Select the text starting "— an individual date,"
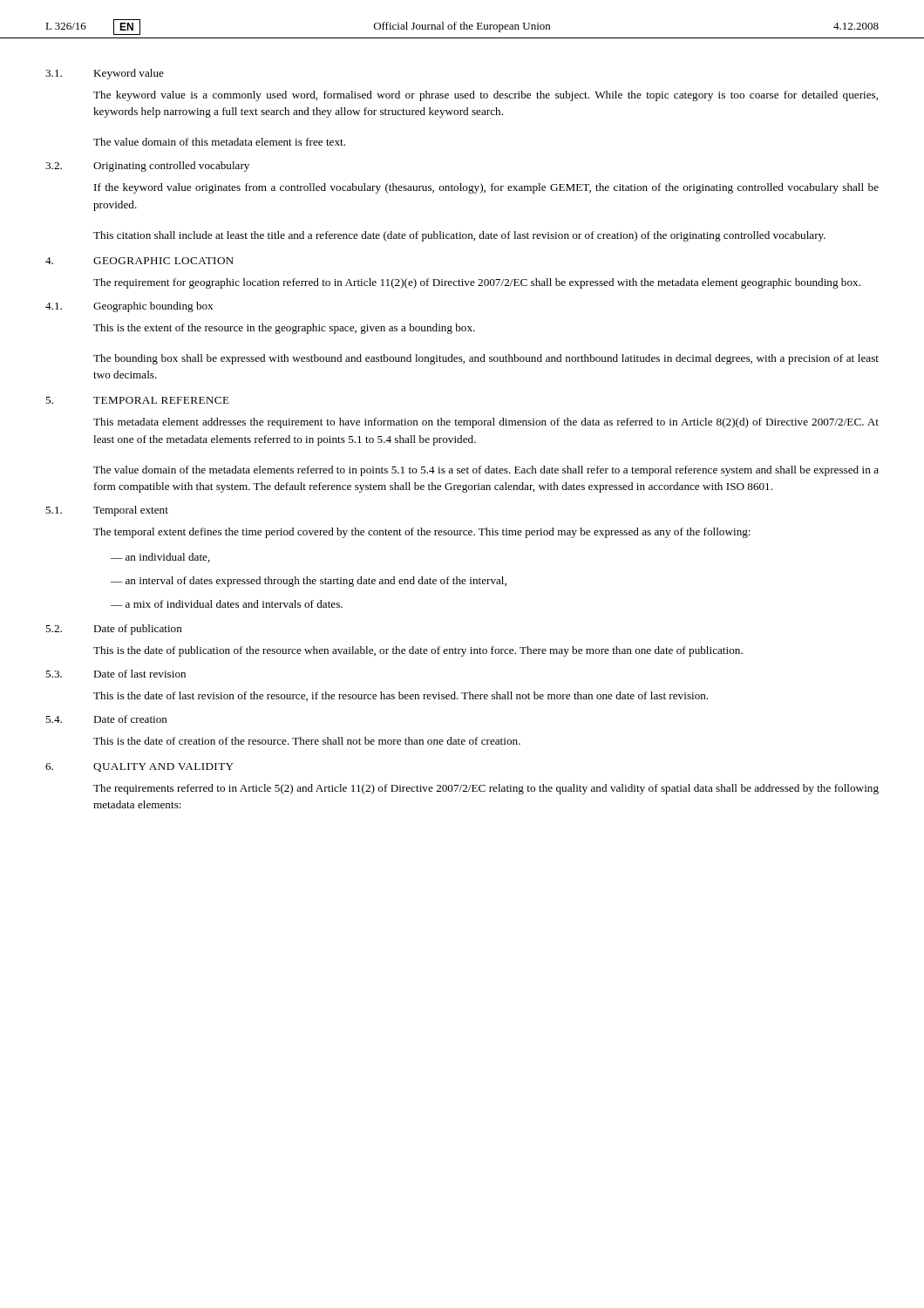Image resolution: width=924 pixels, height=1308 pixels. (160, 557)
